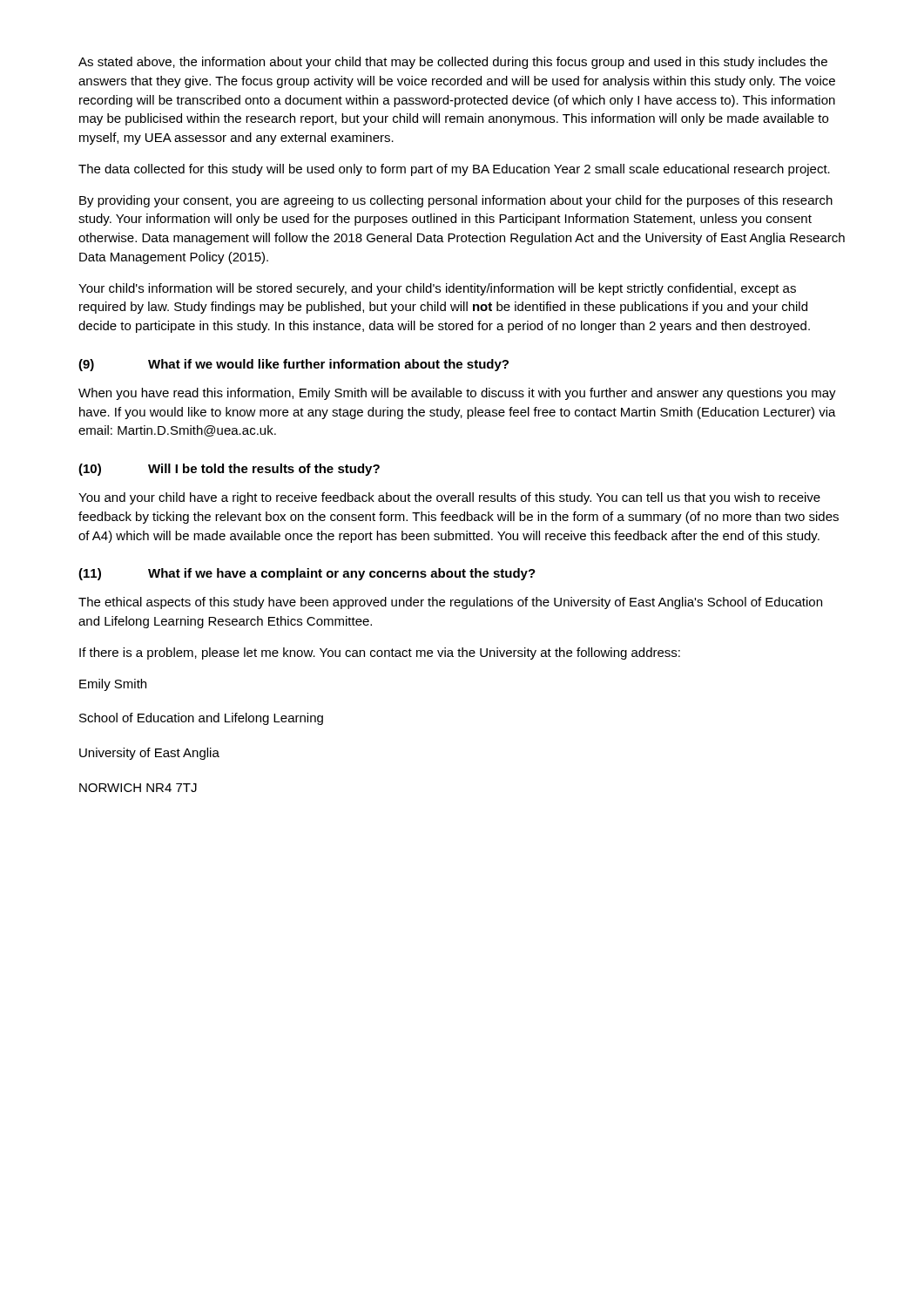The height and width of the screenshot is (1307, 924).
Task: Locate the passage starting "If there is"
Action: pyautogui.click(x=462, y=652)
